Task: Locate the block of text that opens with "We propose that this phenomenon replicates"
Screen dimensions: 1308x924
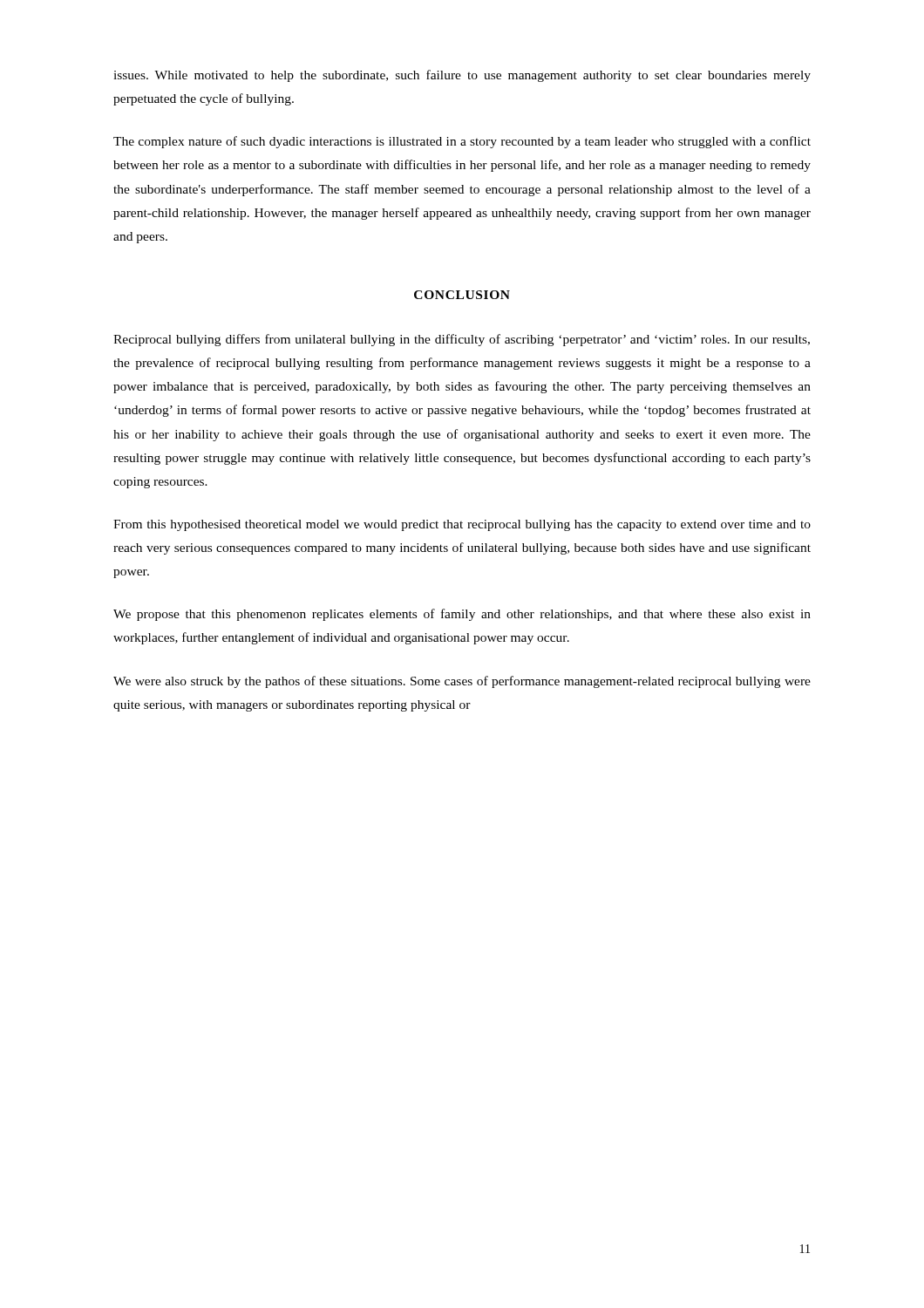Action: tap(462, 625)
